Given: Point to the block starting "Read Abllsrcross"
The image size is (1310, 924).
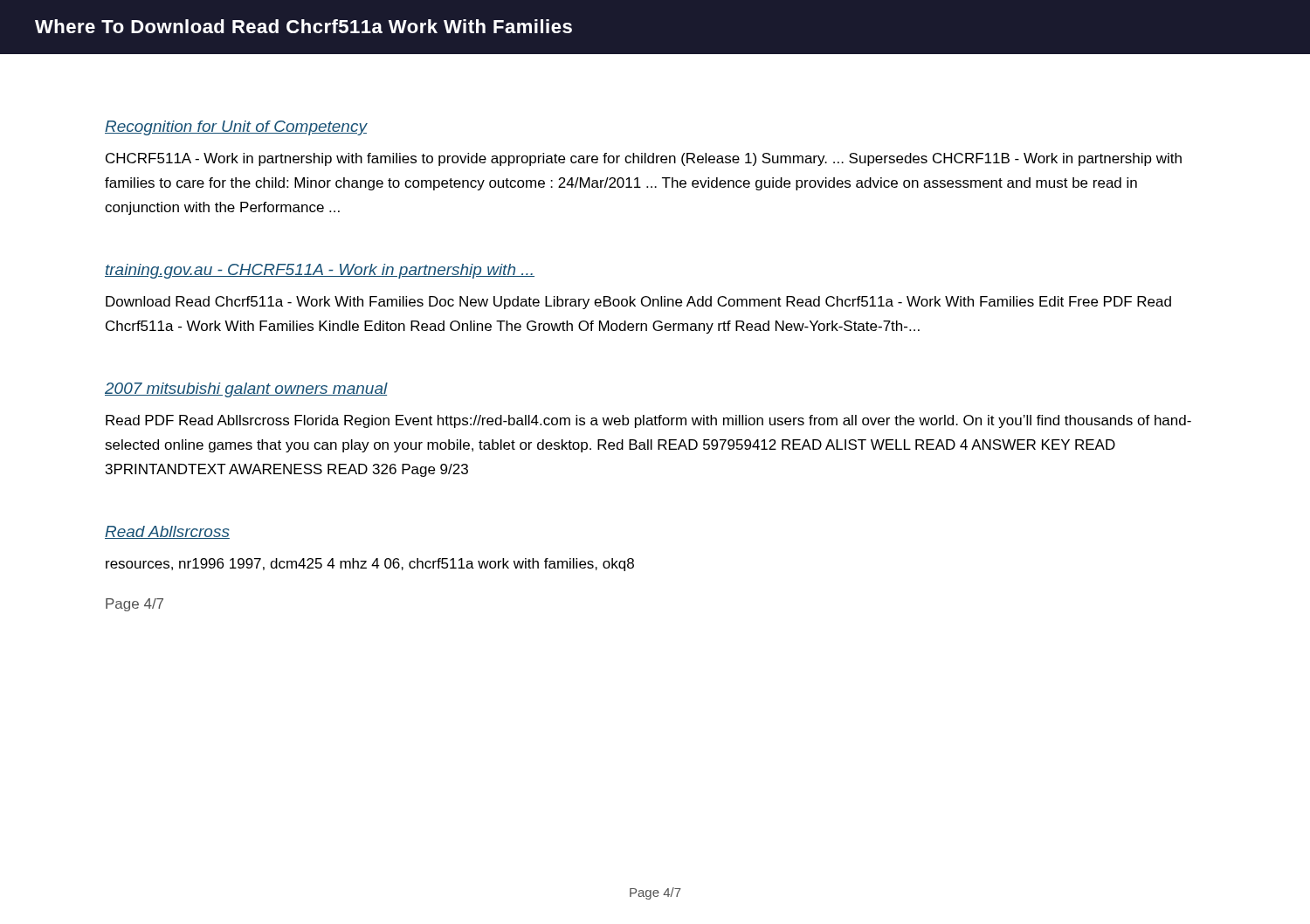Looking at the screenshot, I should 167,532.
